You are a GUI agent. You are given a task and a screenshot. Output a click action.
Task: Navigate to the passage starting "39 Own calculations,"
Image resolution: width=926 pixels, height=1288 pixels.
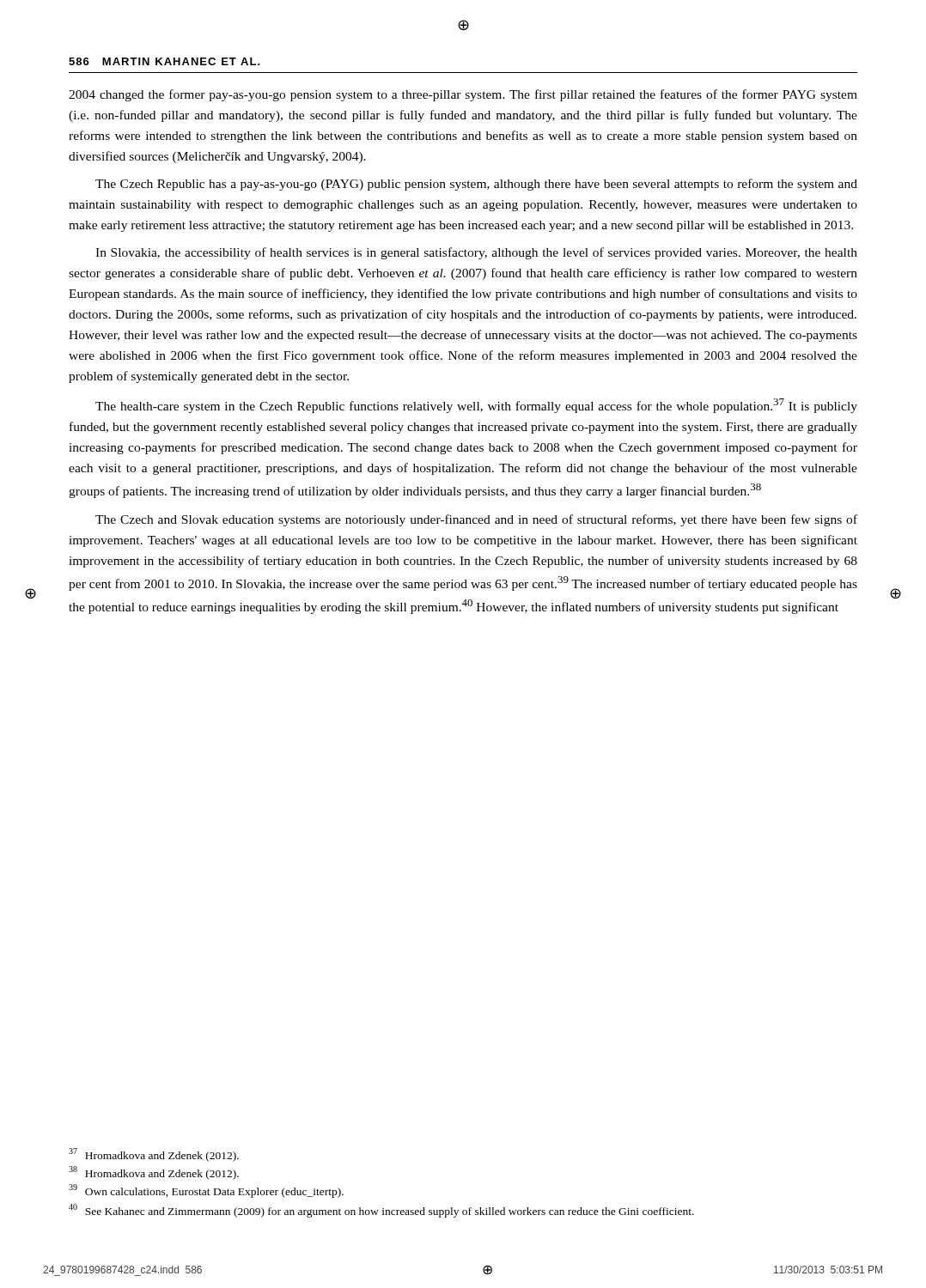click(x=206, y=1190)
